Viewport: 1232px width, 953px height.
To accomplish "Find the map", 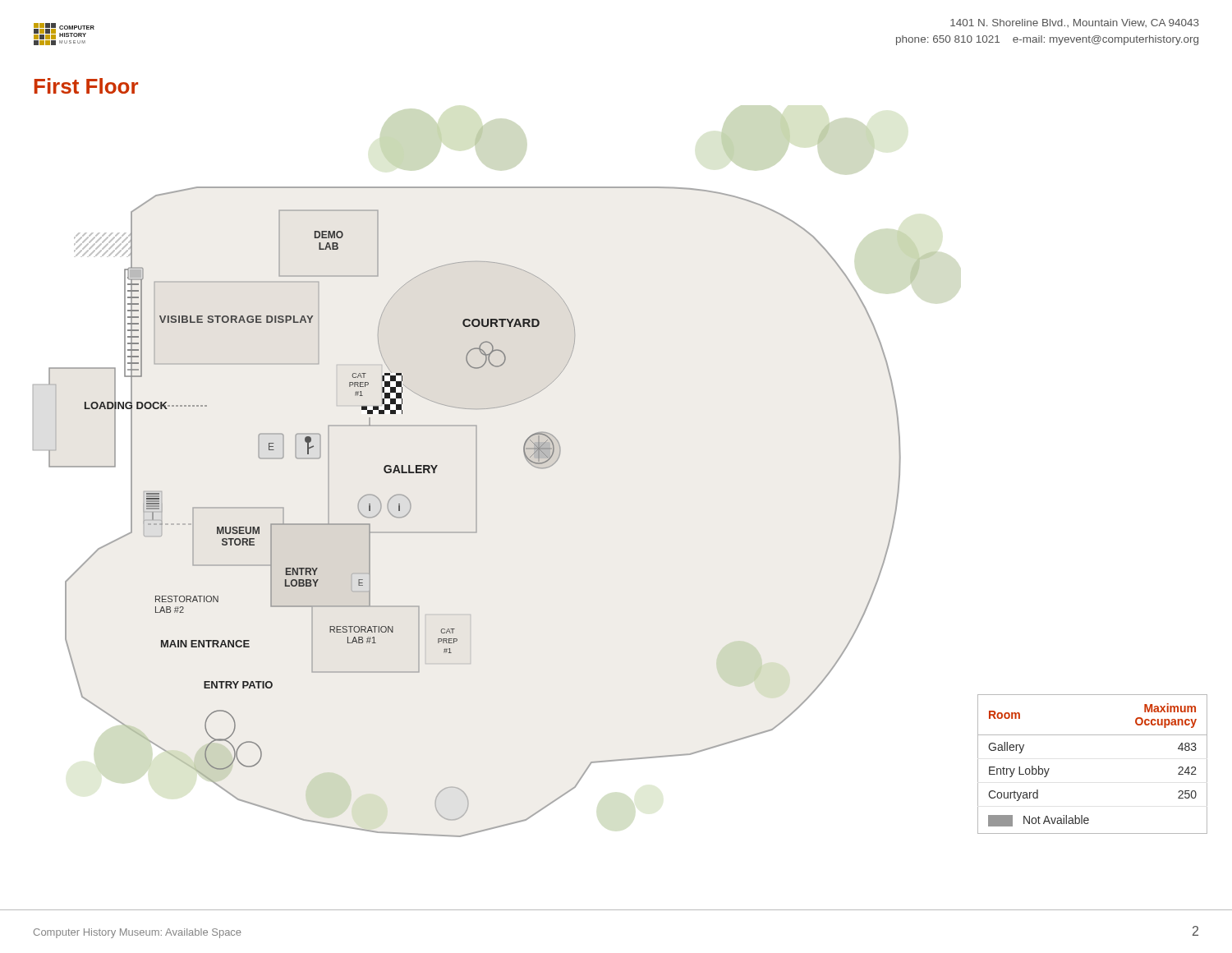I will coord(497,506).
